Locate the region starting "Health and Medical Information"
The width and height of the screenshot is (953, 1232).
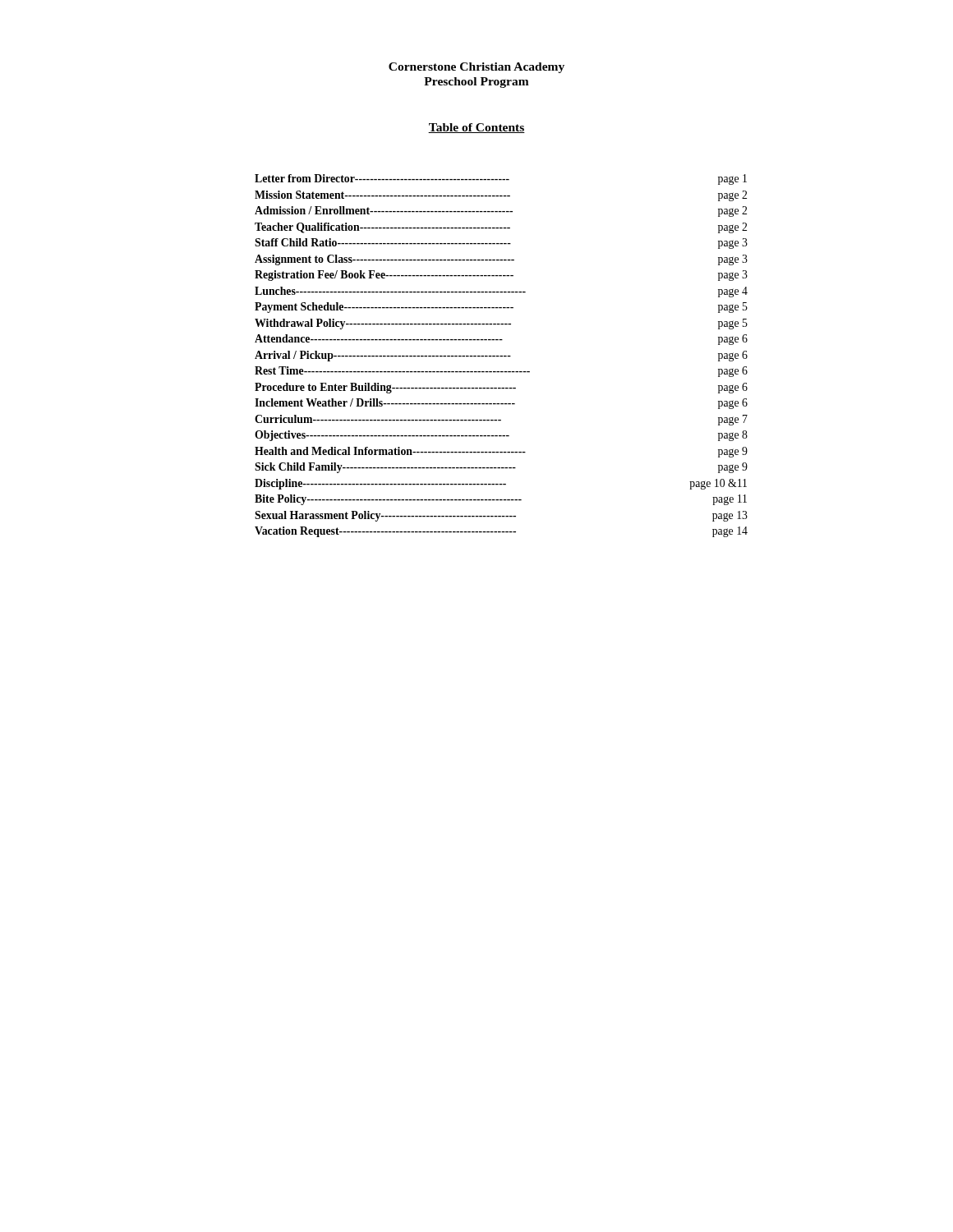tap(501, 451)
